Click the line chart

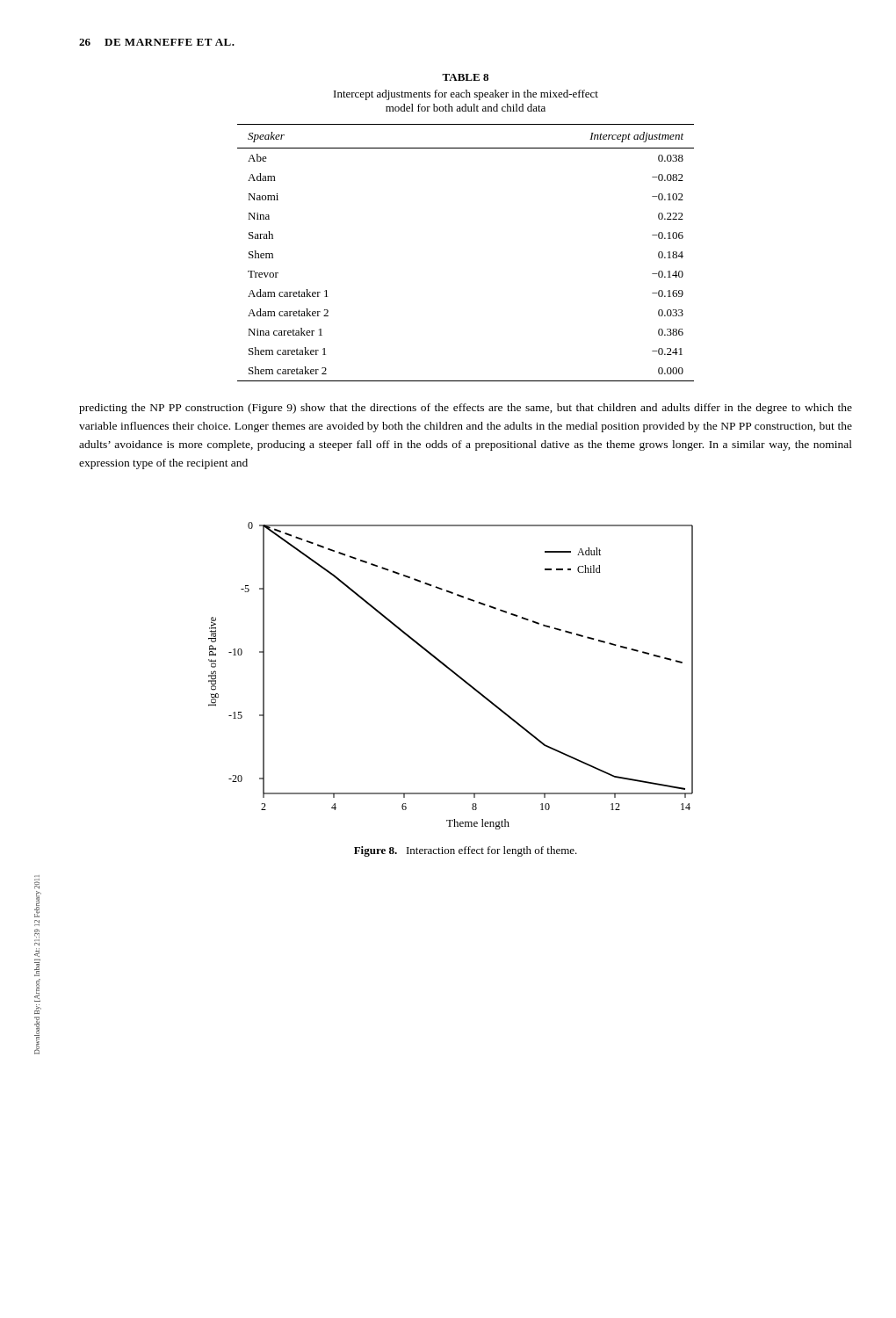click(x=466, y=668)
